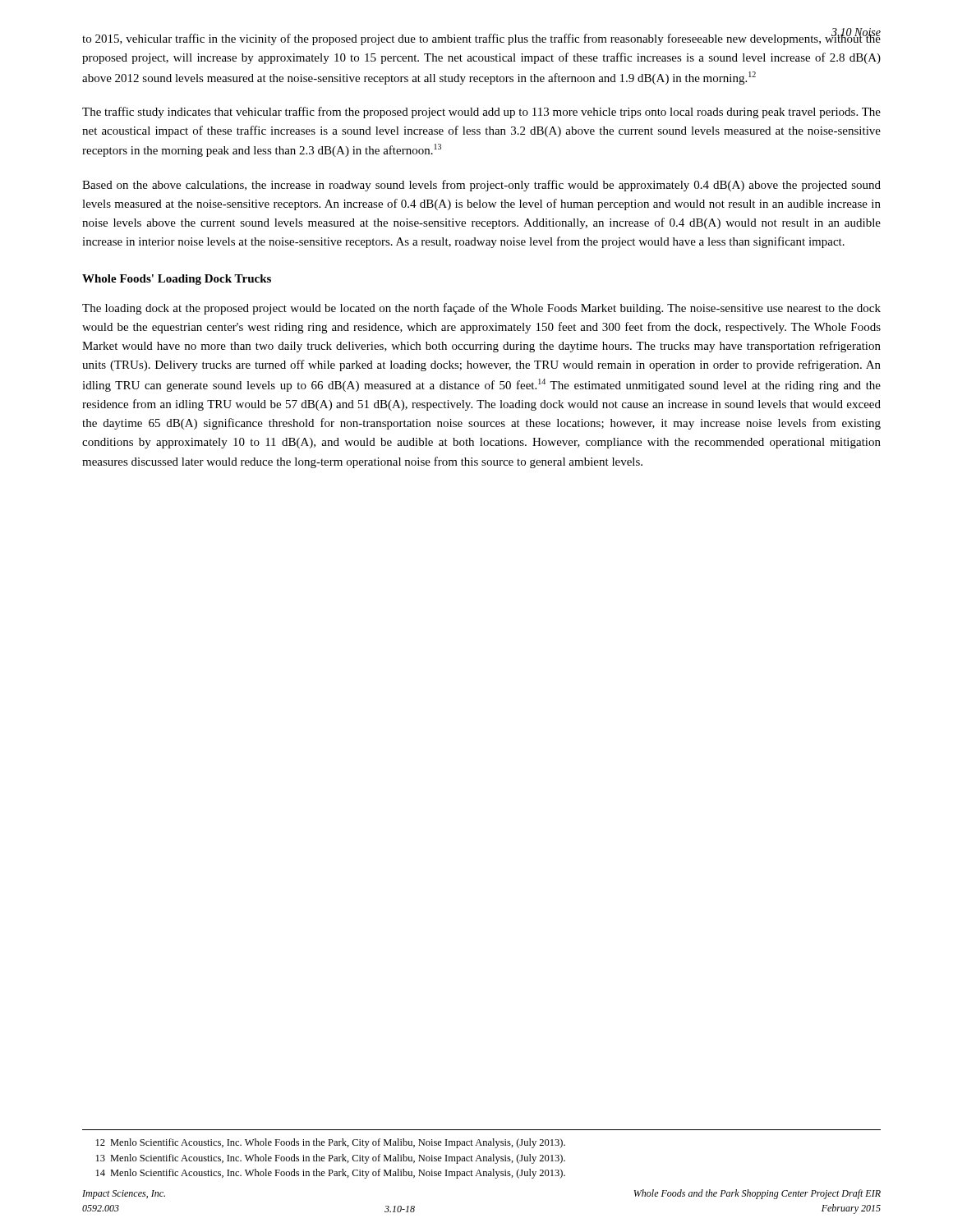Click where it says "Whole Foods' Loading Dock Trucks"
953x1232 pixels.
point(177,278)
